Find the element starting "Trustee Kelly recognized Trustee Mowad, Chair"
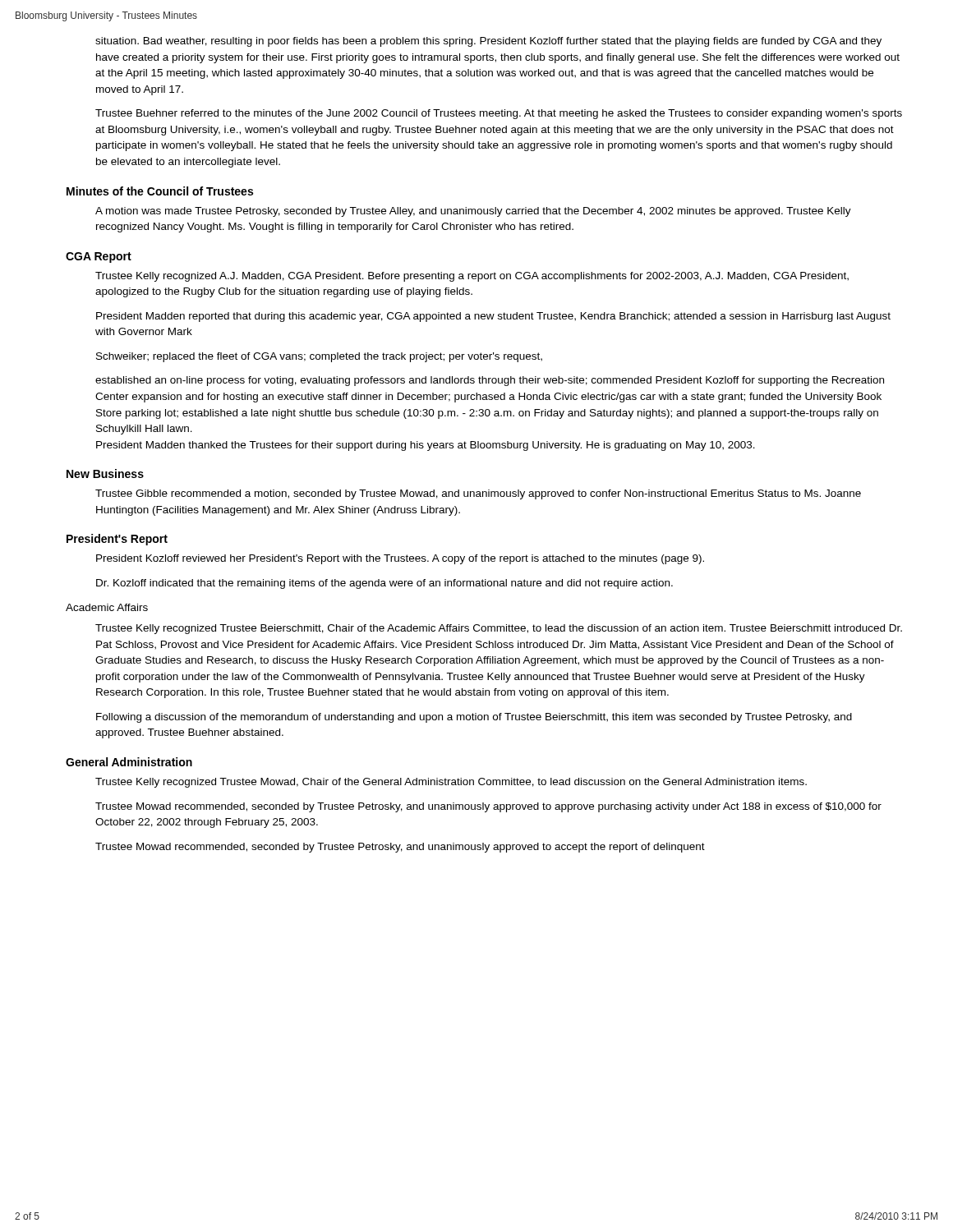Viewport: 953px width, 1232px height. [x=451, y=781]
